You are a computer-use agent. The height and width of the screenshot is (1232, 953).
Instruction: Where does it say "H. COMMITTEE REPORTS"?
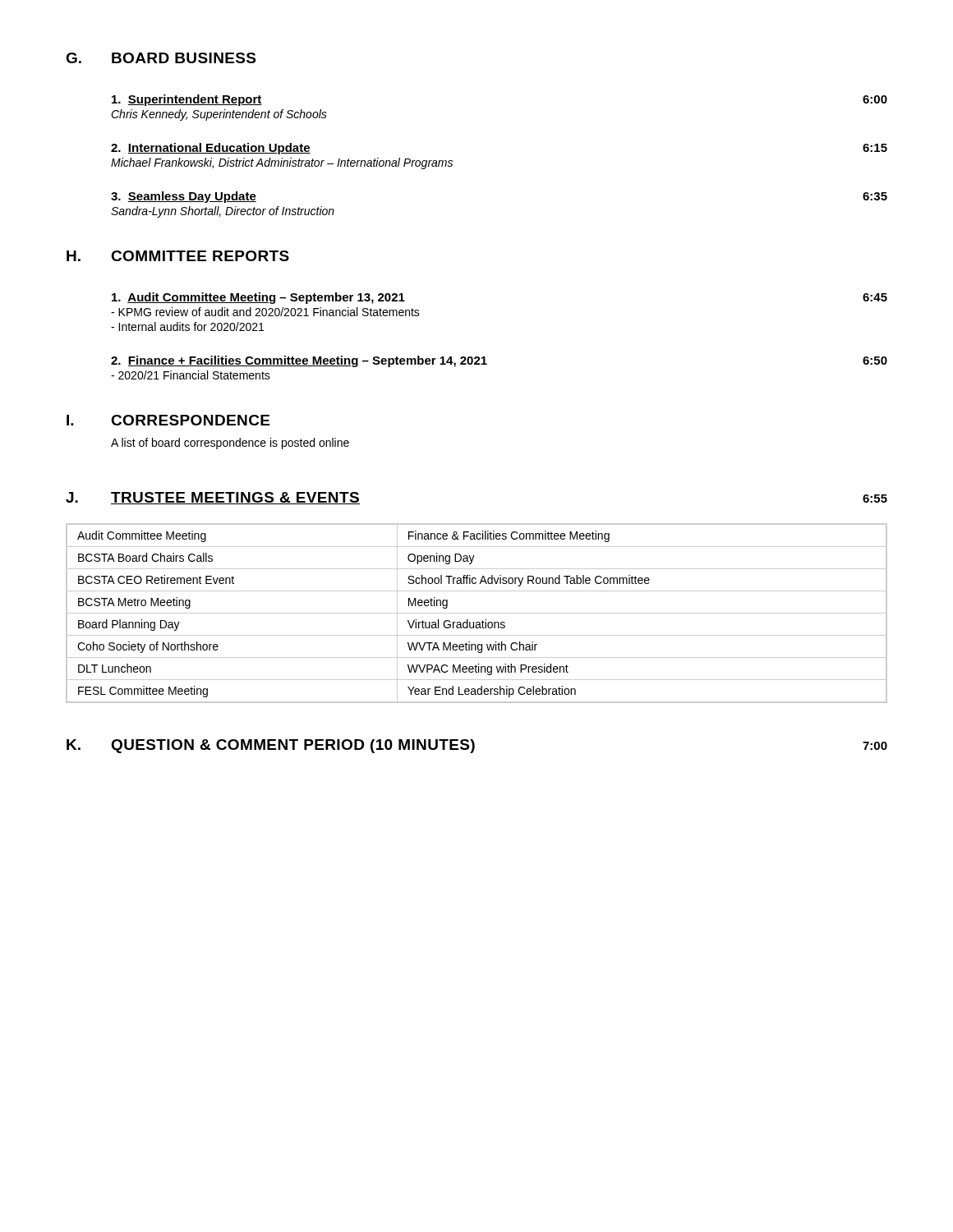(178, 256)
